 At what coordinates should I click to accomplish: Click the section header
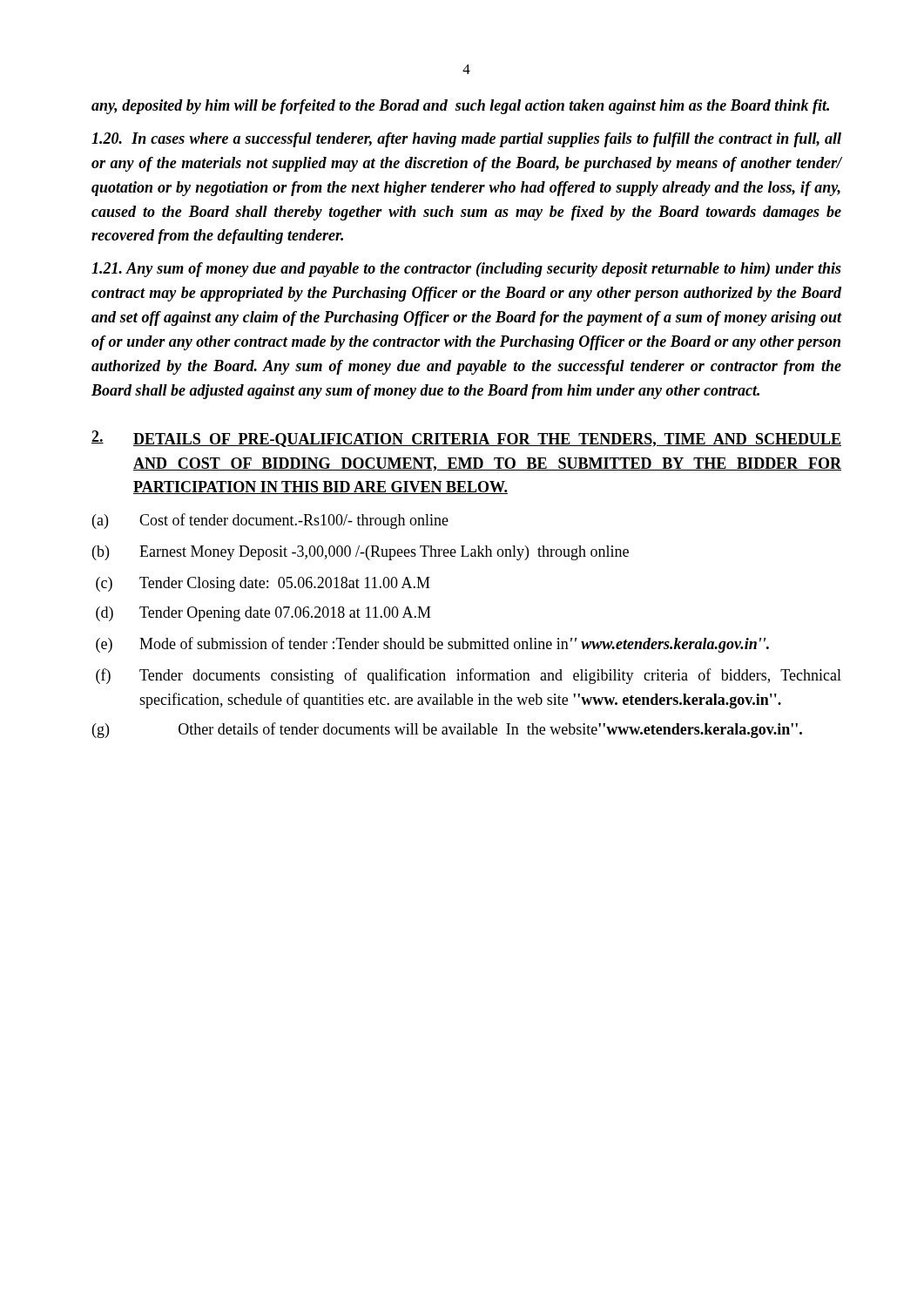coord(466,464)
